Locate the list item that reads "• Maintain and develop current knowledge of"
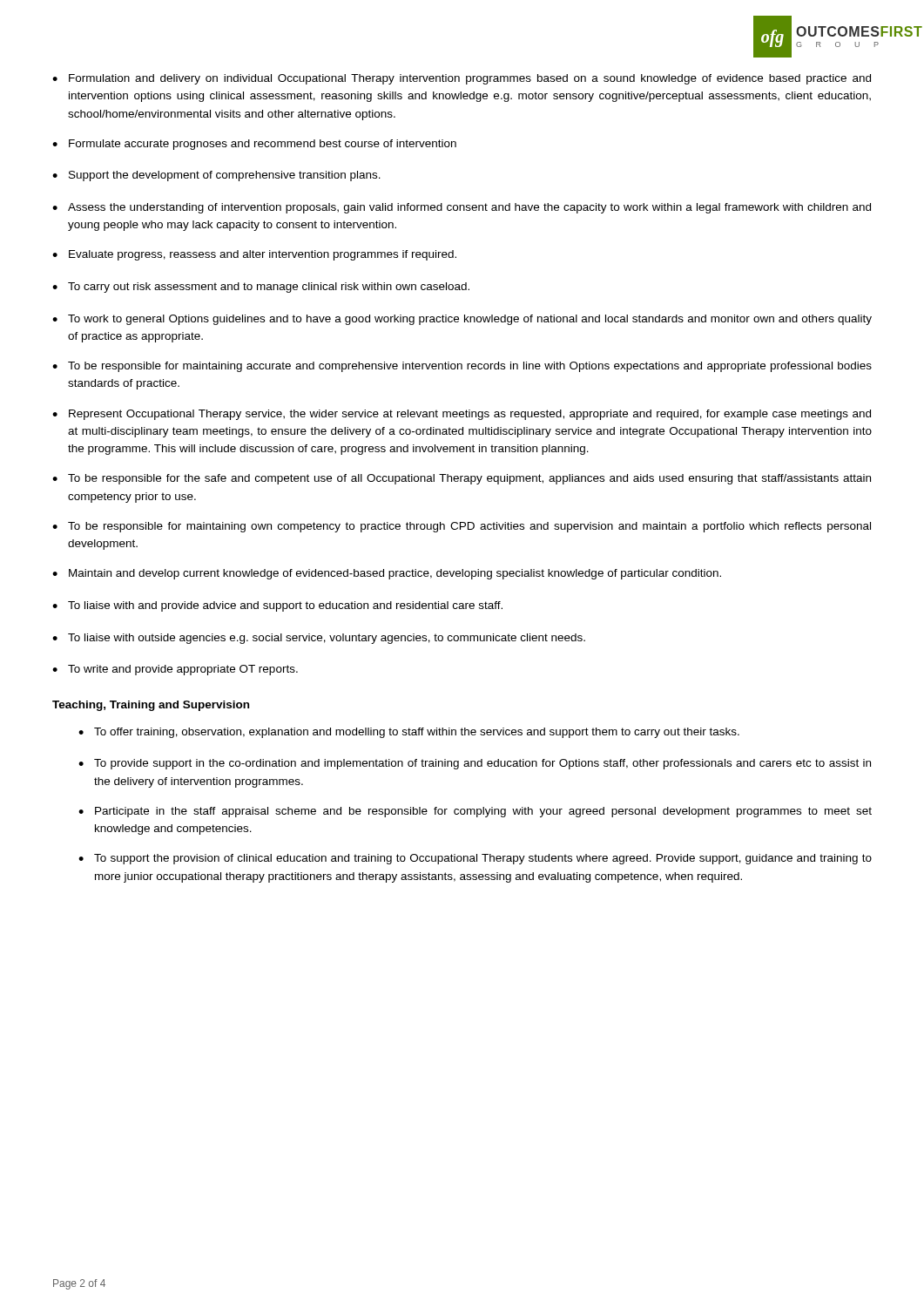924x1307 pixels. tap(462, 575)
